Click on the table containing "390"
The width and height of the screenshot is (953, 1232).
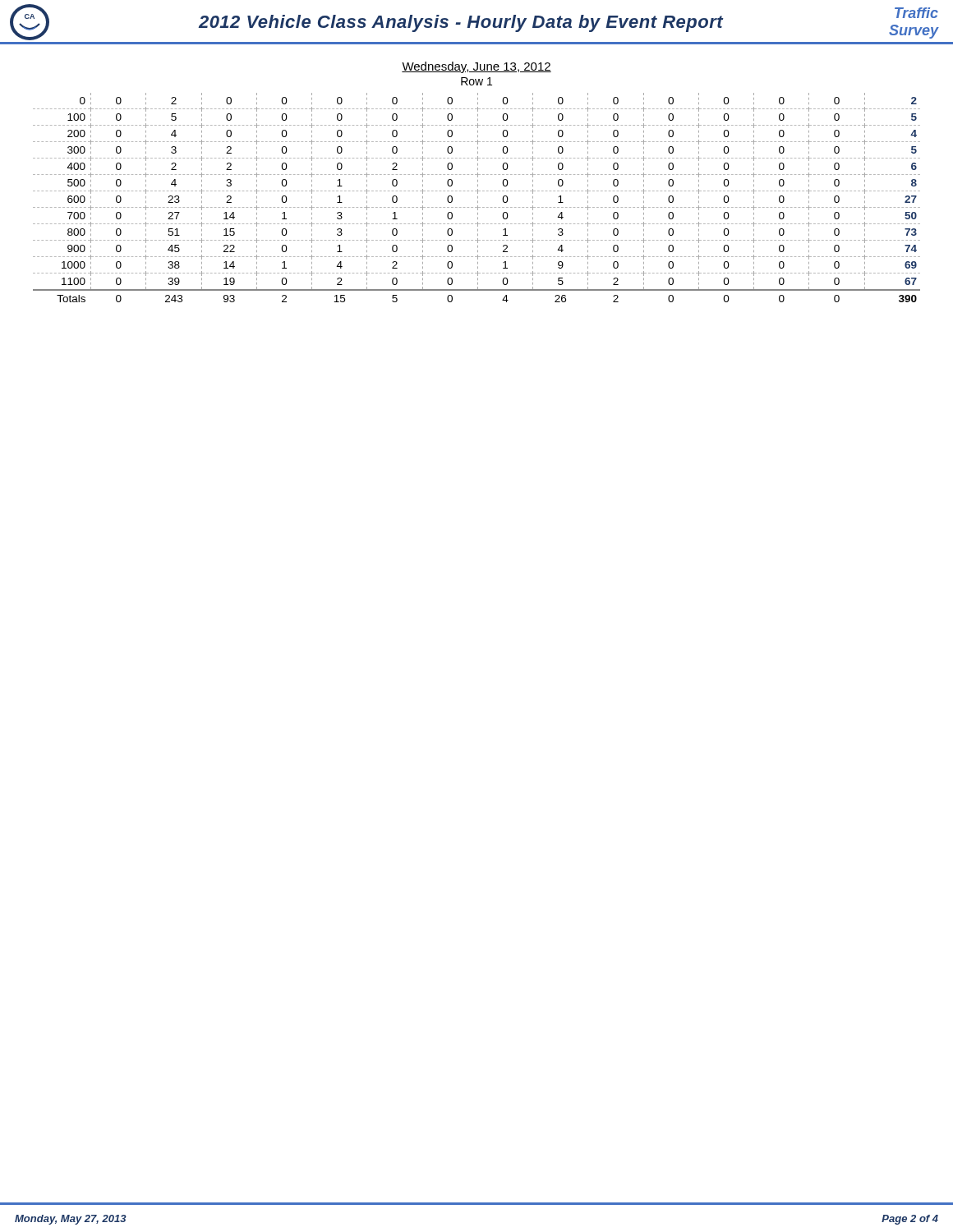click(476, 200)
